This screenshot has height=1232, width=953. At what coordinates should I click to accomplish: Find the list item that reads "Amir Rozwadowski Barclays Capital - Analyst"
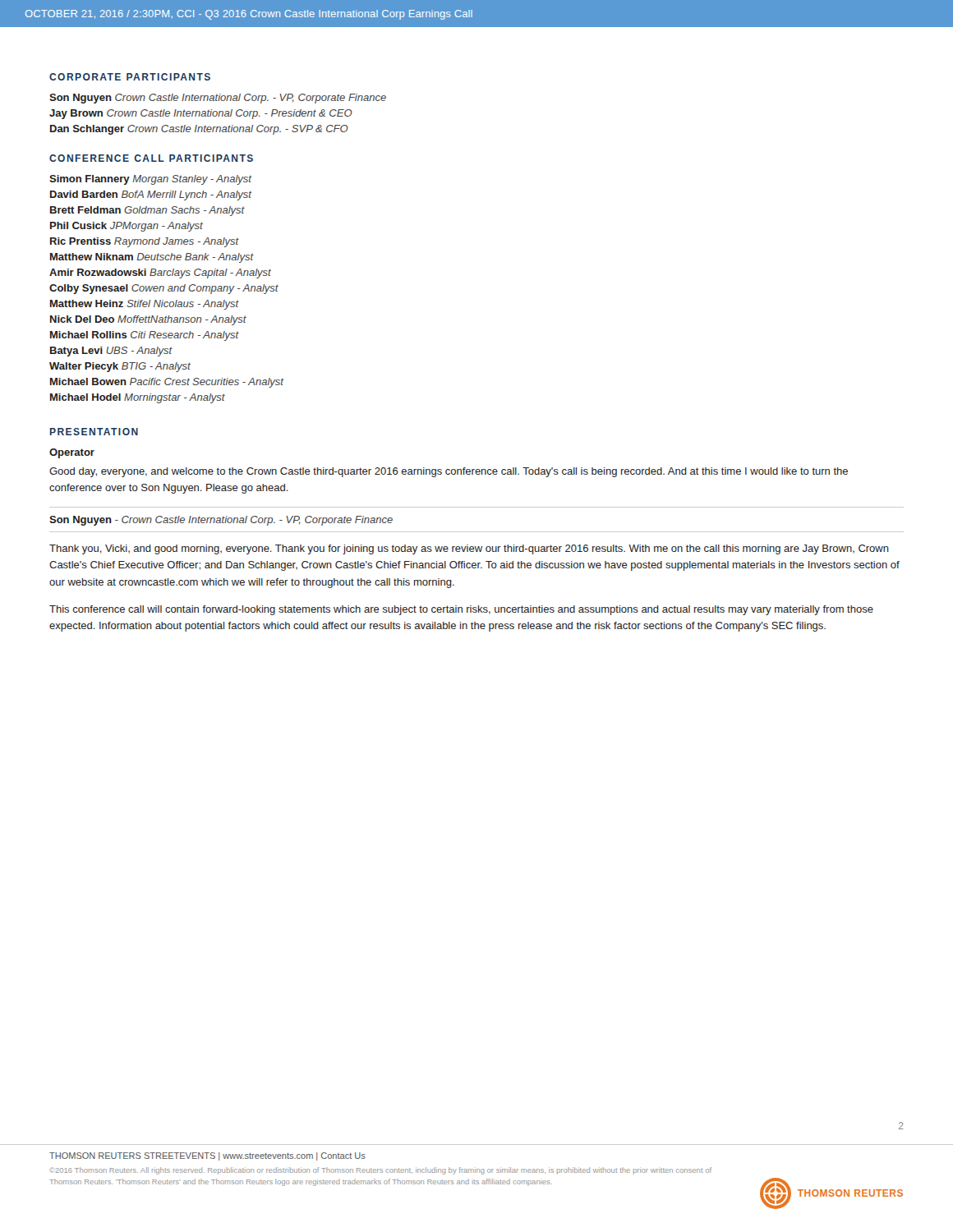tap(160, 272)
